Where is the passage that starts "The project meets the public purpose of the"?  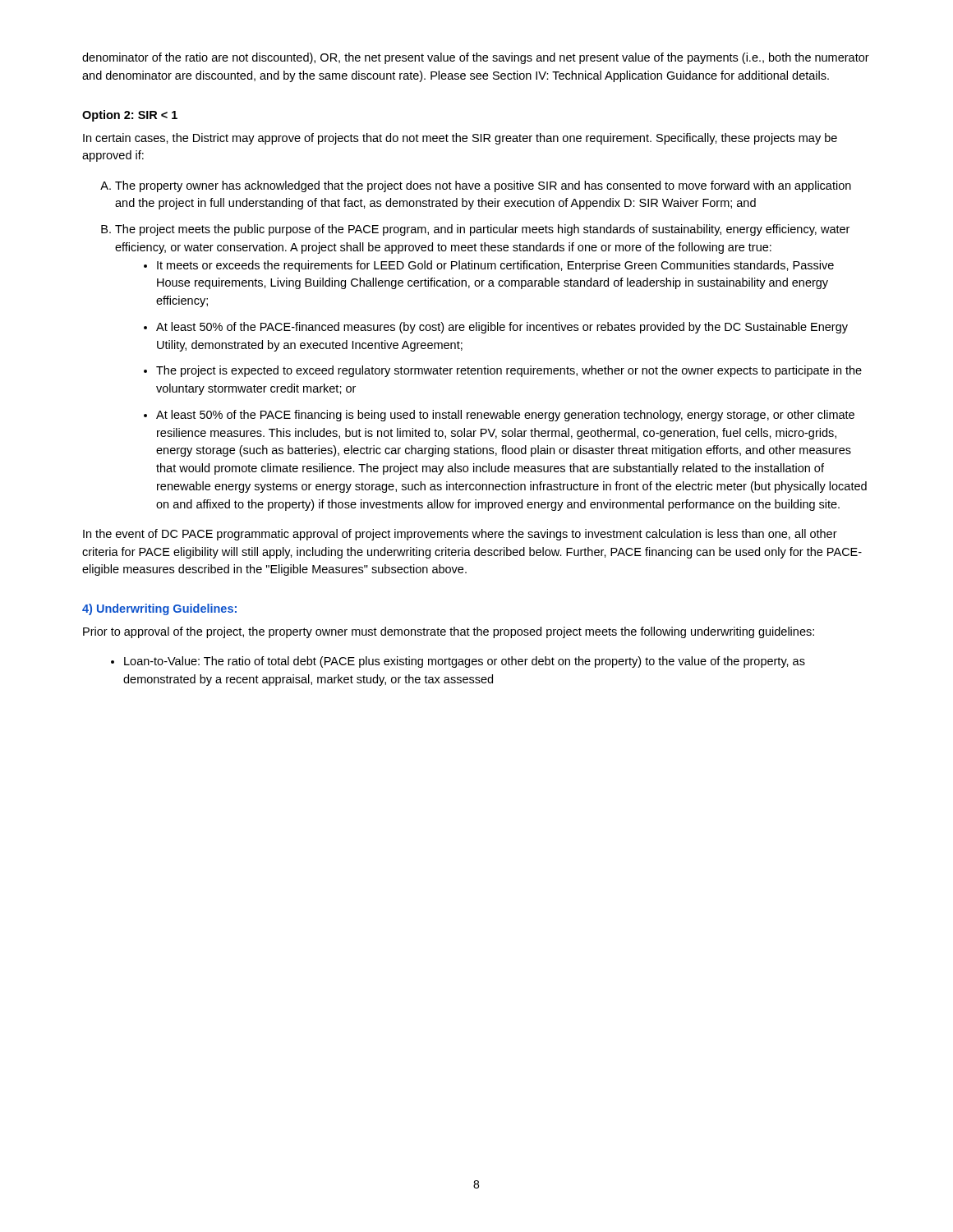493,368
